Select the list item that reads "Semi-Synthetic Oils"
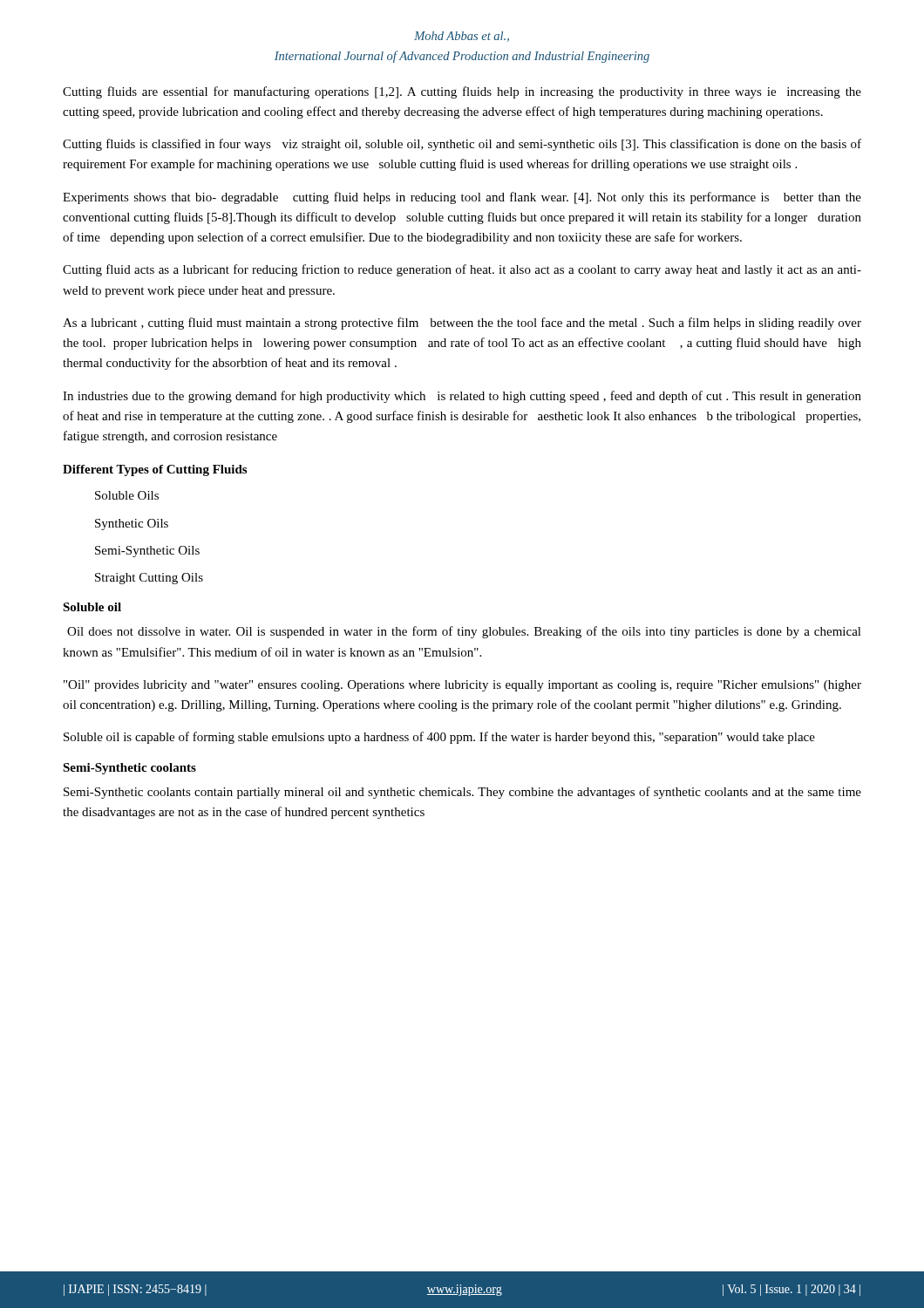This screenshot has height=1308, width=924. 147,550
